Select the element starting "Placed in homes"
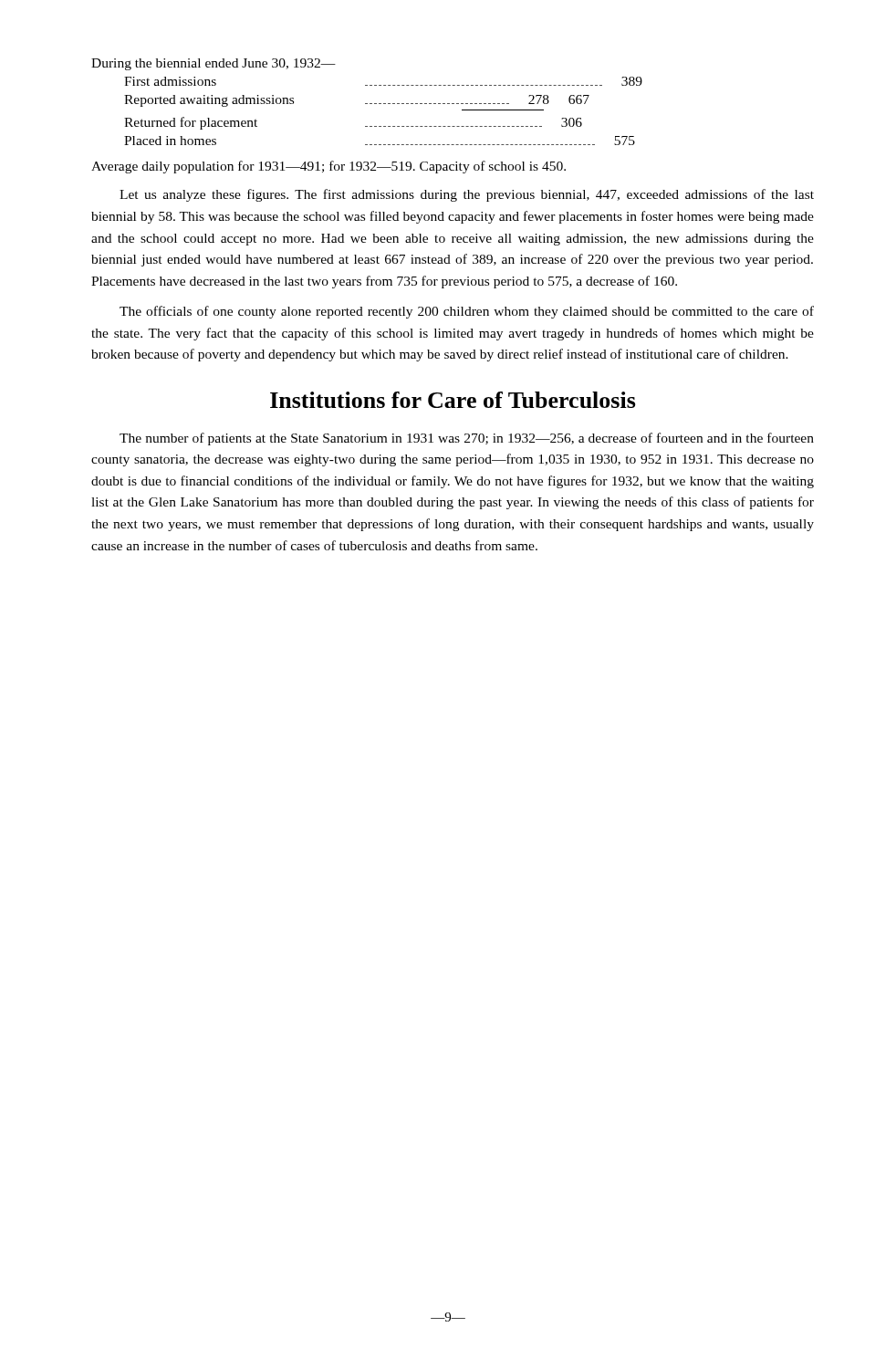896x1369 pixels. (x=363, y=141)
